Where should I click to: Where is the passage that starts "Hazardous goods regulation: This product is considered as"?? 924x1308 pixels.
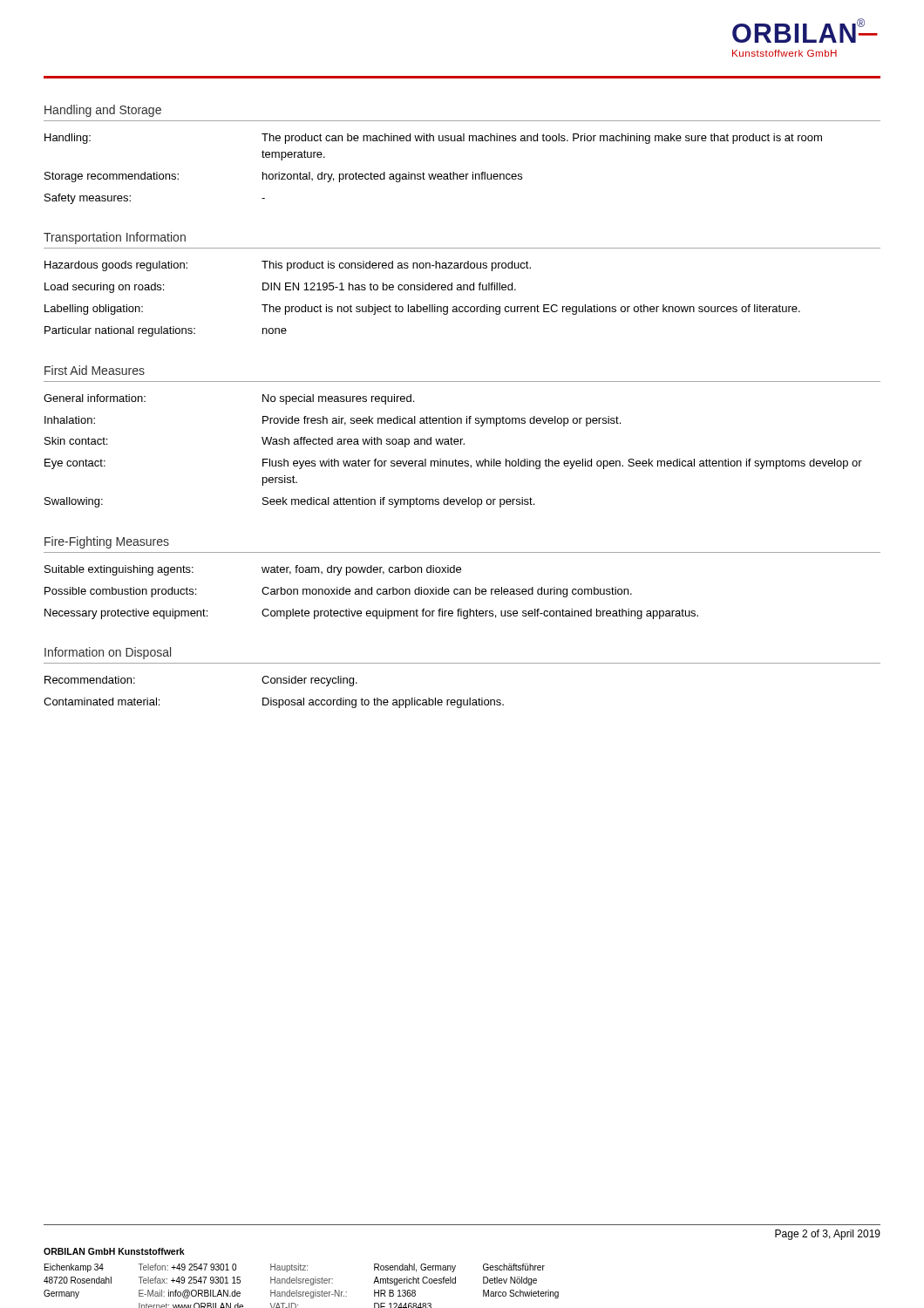point(462,266)
